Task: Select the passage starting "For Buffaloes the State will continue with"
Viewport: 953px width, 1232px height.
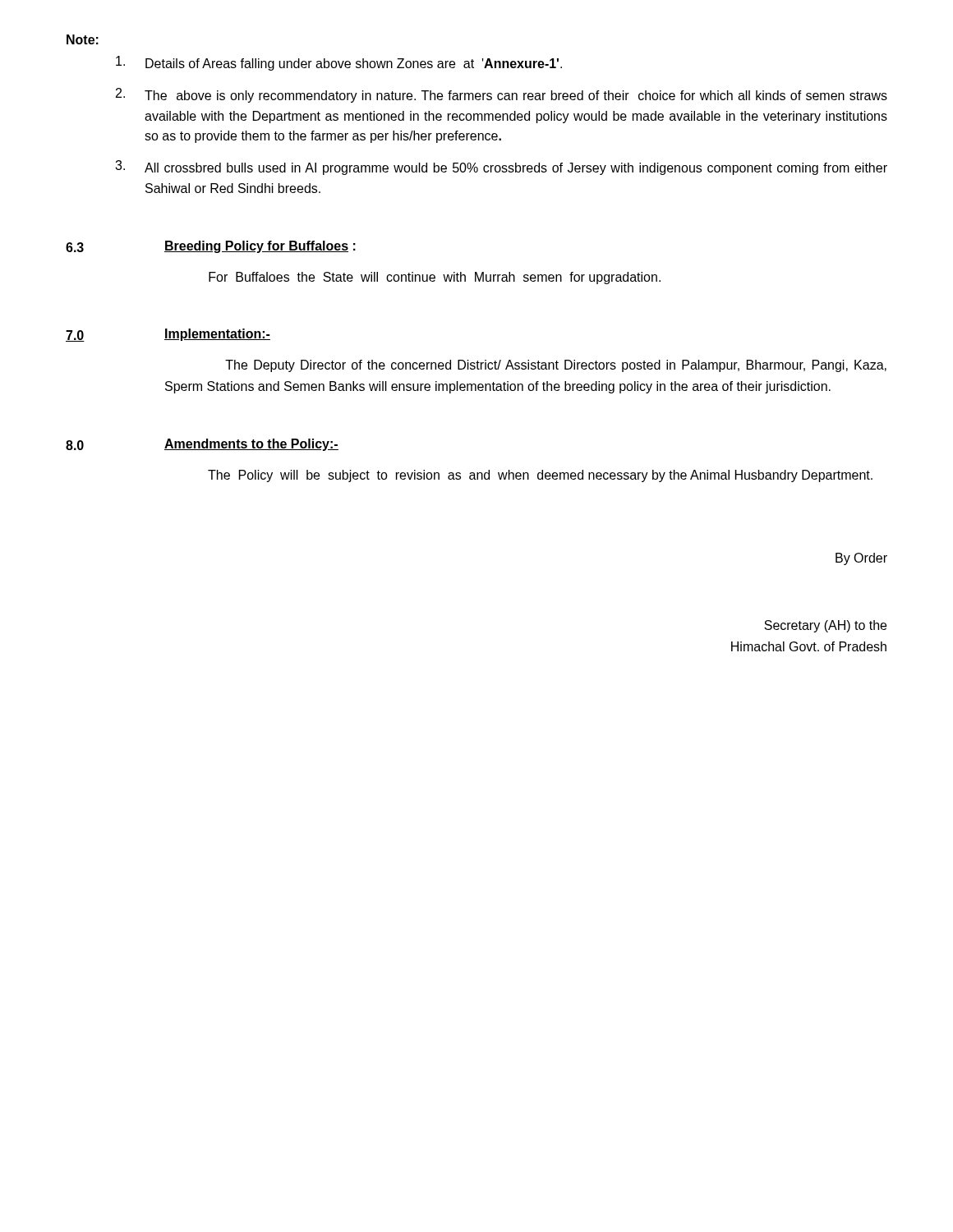Action: 413,277
